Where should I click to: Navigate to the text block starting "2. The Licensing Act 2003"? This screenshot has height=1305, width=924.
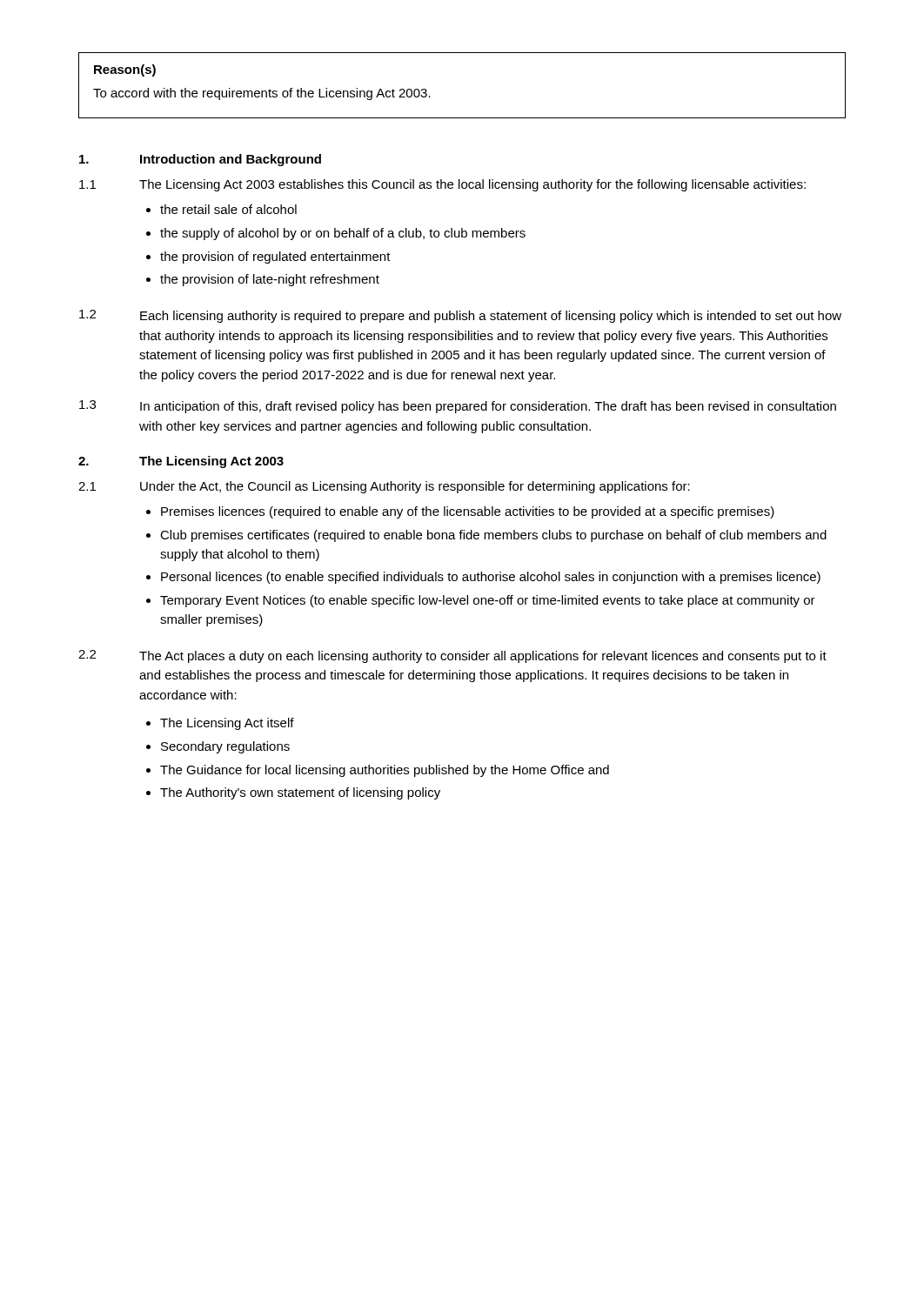[181, 461]
